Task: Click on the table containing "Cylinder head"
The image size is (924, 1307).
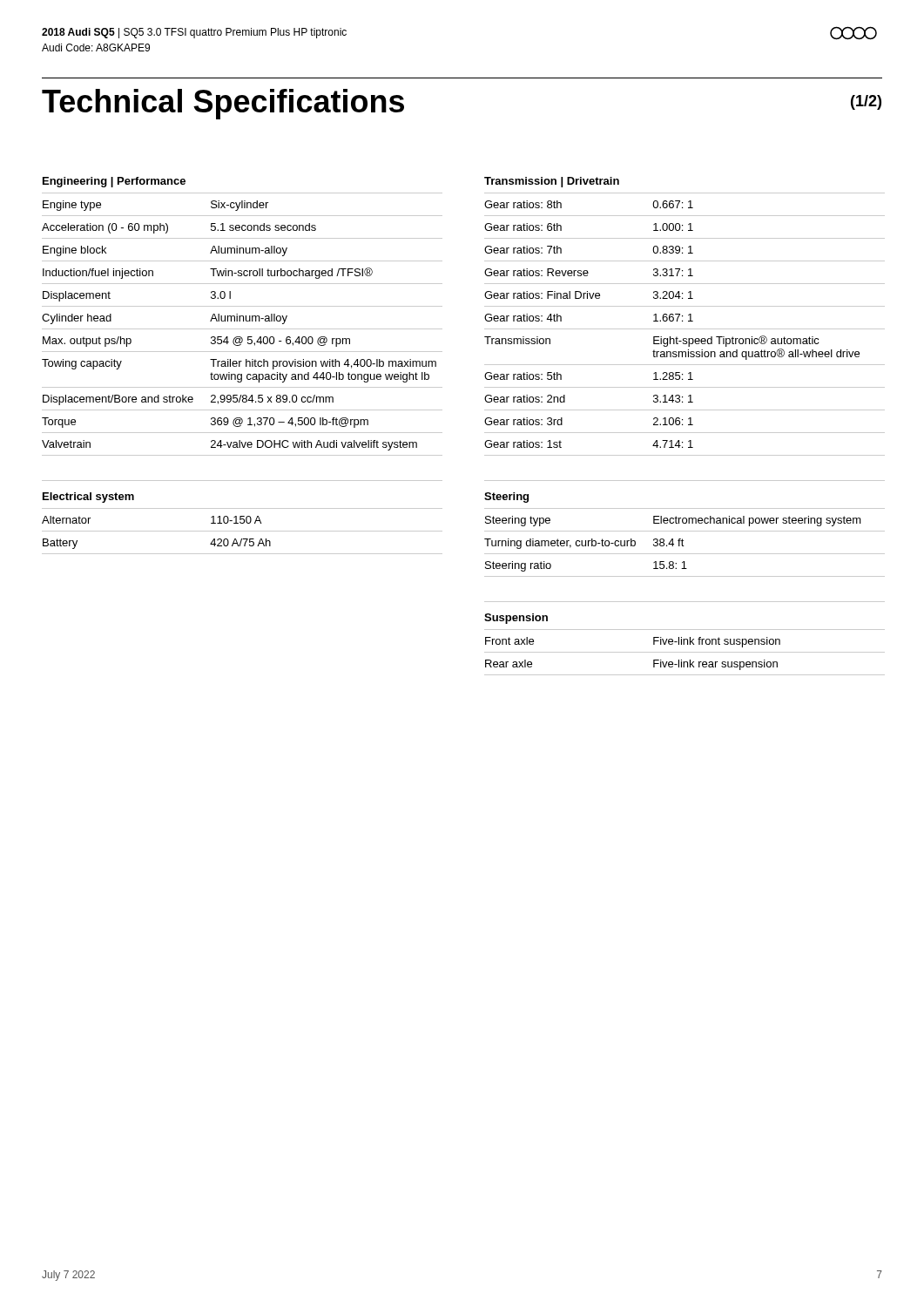Action: click(x=242, y=324)
